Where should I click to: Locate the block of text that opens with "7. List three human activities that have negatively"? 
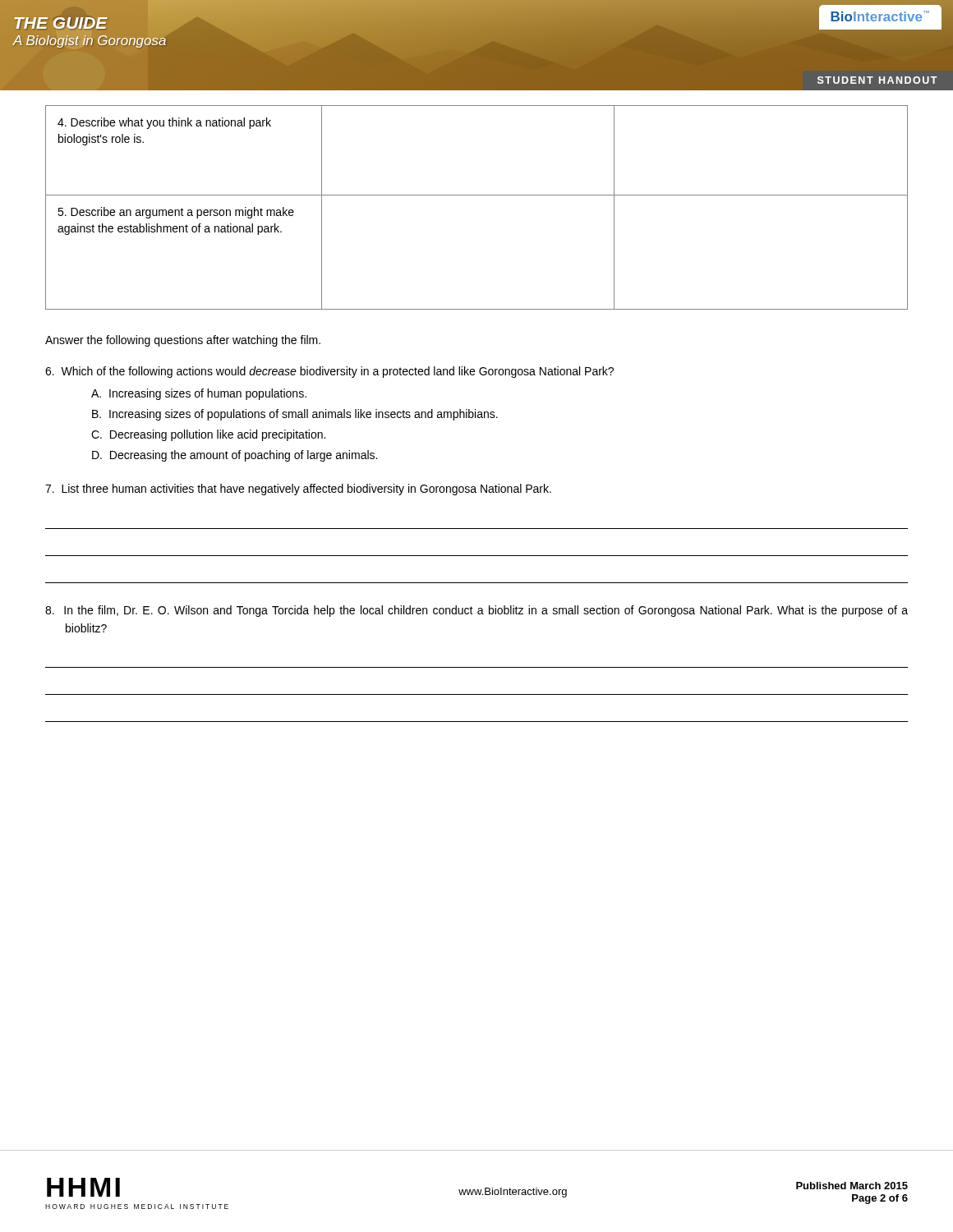point(299,489)
